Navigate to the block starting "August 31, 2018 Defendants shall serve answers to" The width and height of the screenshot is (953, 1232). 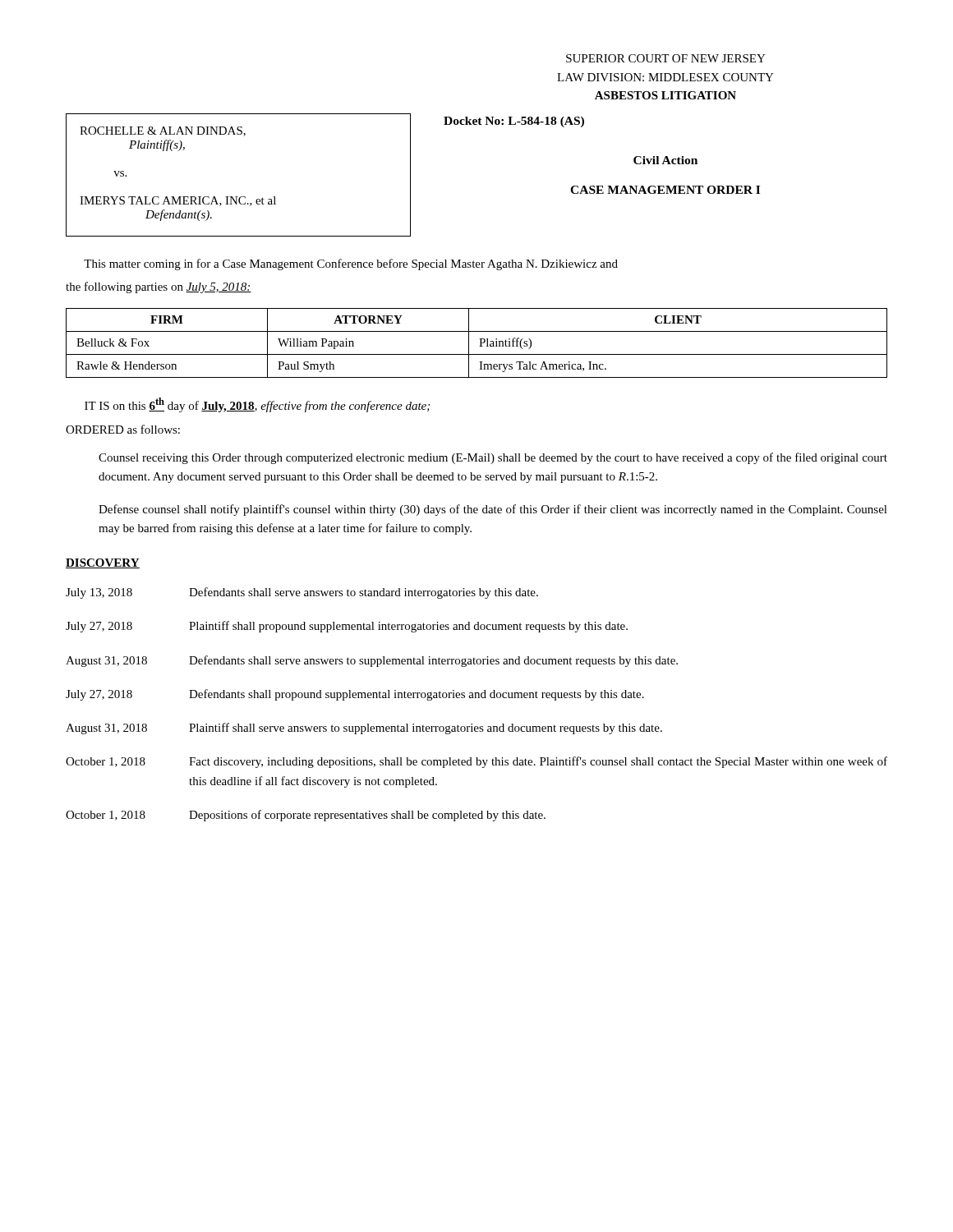(x=476, y=660)
